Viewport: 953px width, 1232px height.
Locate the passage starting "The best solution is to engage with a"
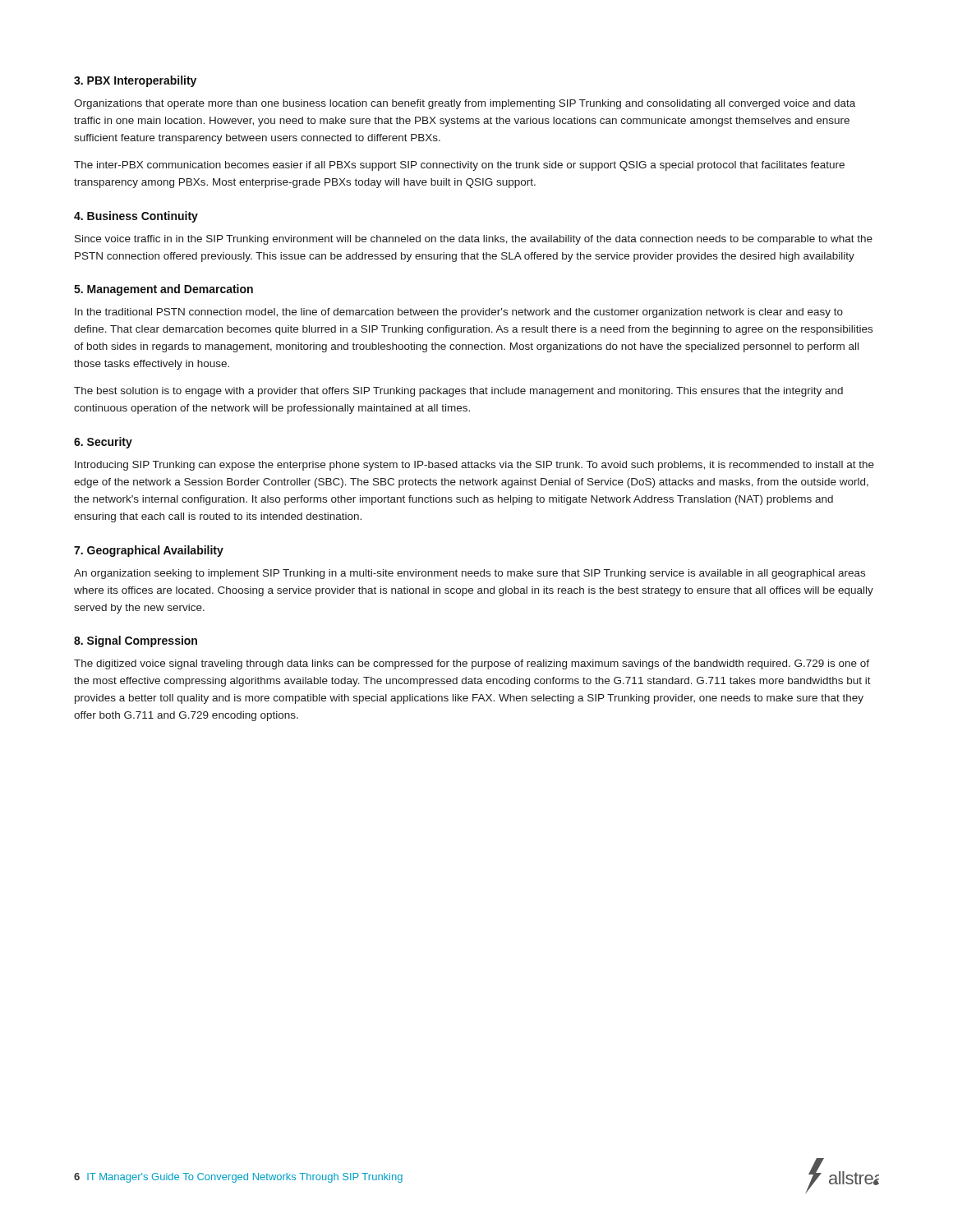459,399
